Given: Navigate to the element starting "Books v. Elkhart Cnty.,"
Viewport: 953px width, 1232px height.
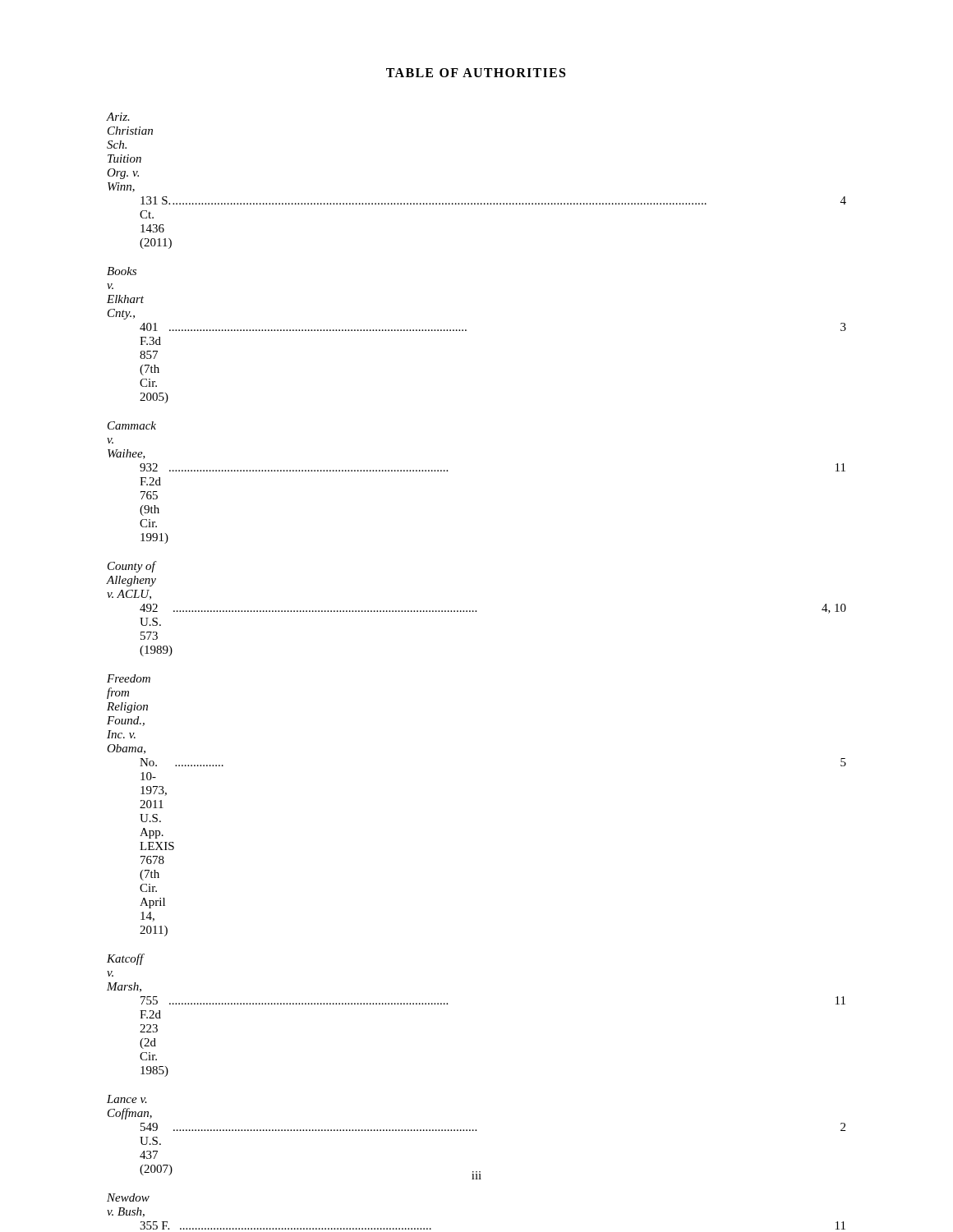Looking at the screenshot, I should coord(476,334).
